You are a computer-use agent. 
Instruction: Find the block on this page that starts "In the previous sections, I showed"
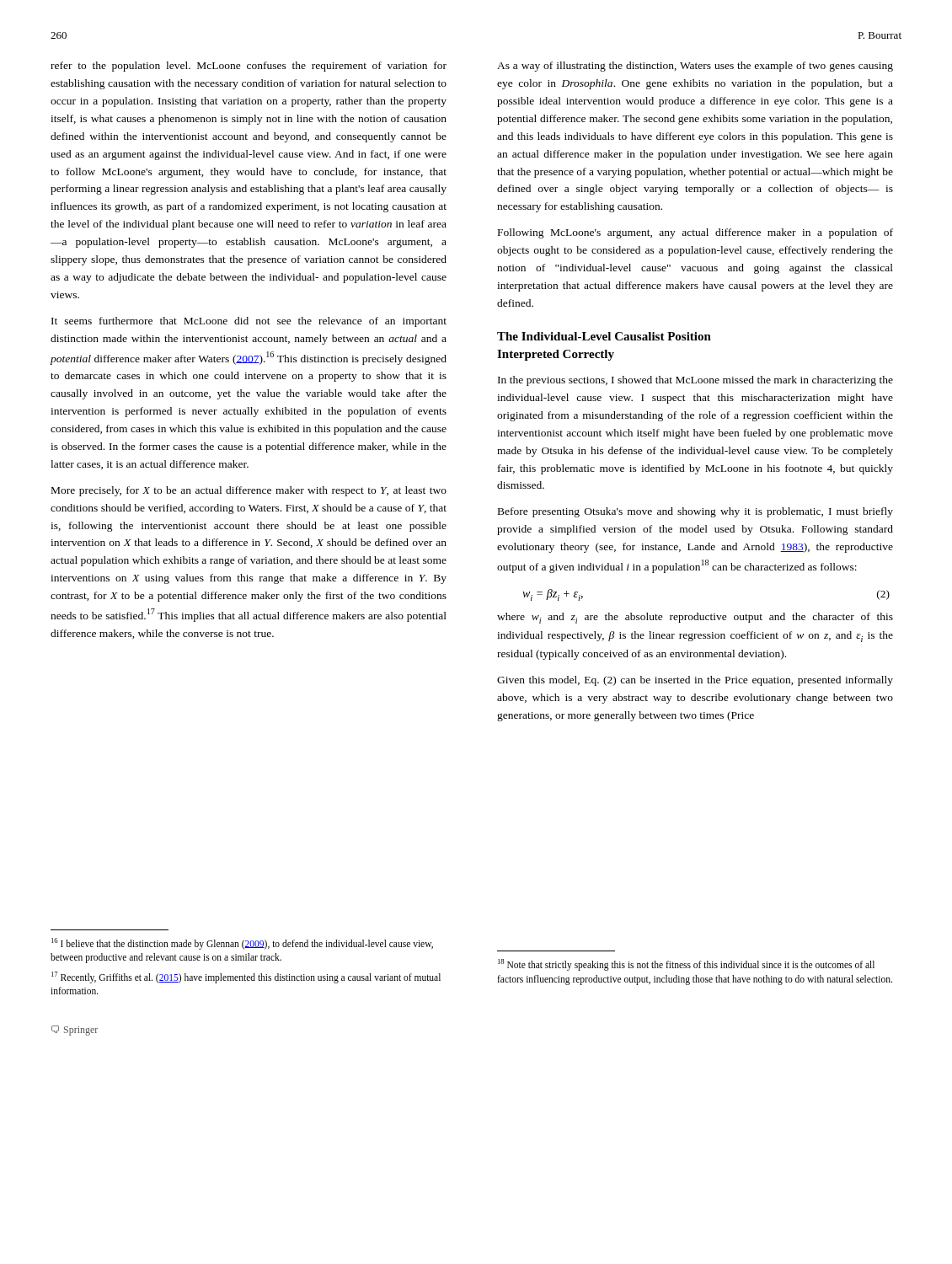click(x=695, y=433)
